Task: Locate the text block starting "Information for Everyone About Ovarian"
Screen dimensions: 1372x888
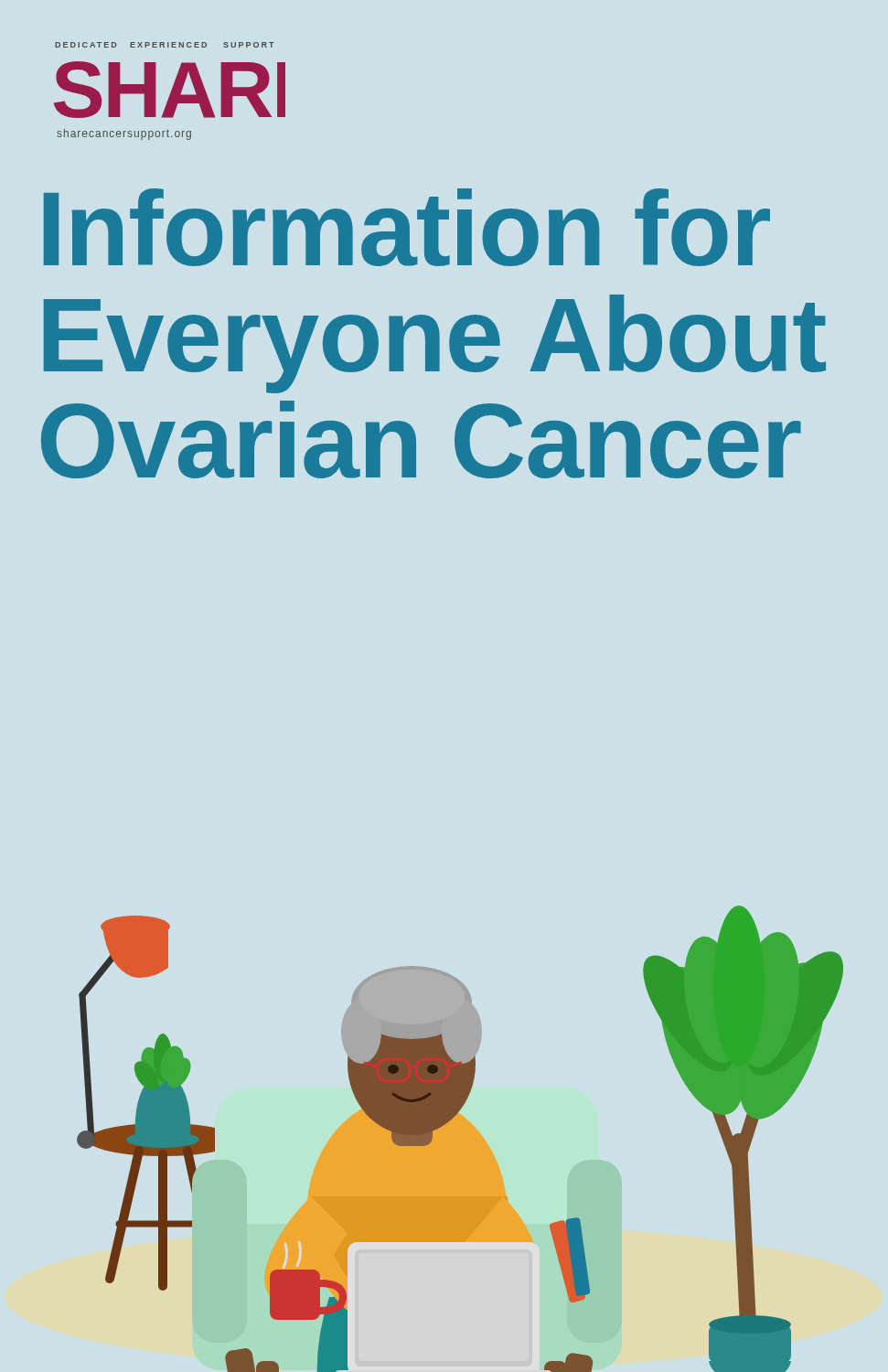Action: [x=439, y=331]
